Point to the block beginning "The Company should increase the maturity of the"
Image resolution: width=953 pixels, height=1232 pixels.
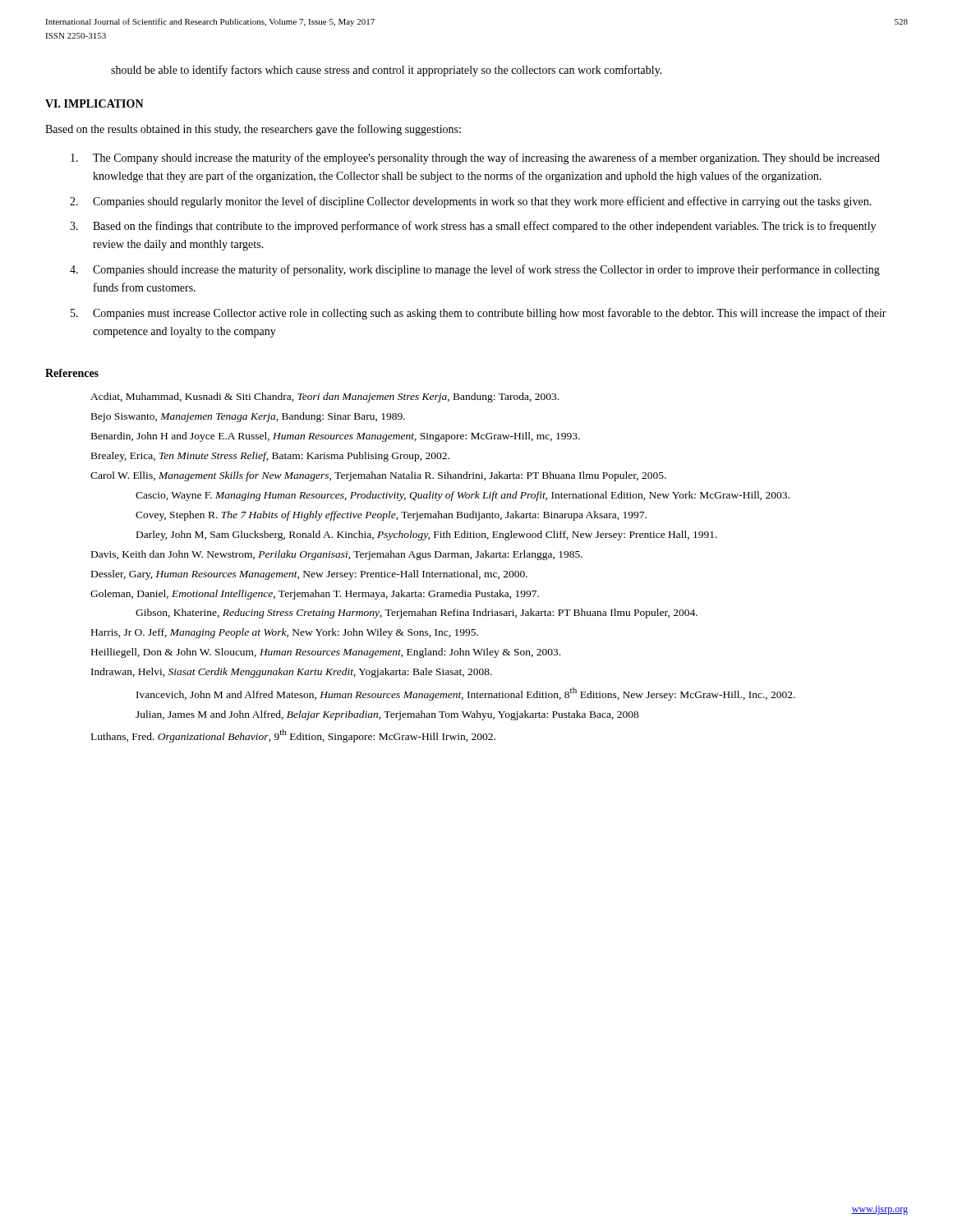[x=489, y=168]
